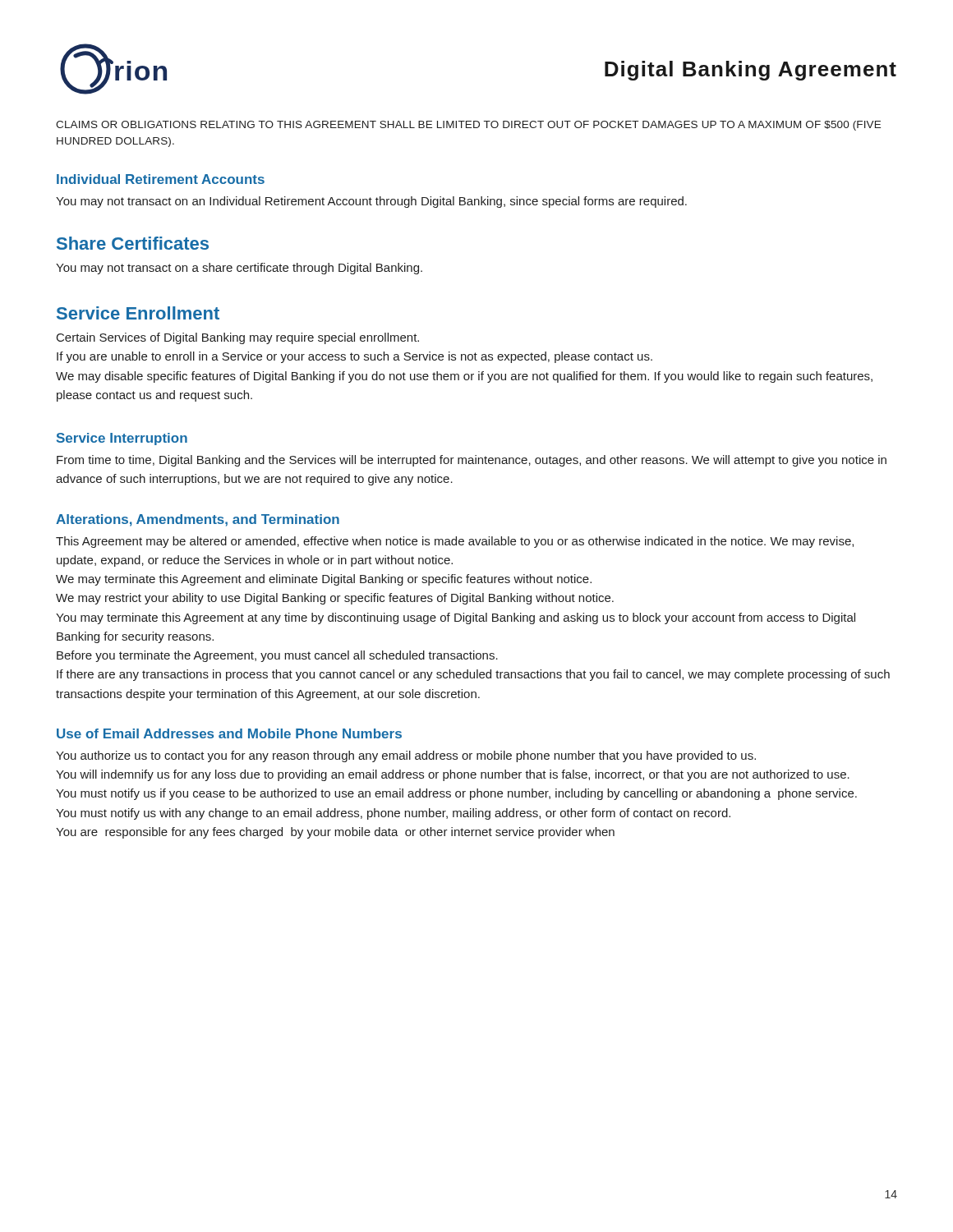Screen dimensions: 1232x953
Task: Click on the section header that reads "Use of Email Addresses and Mobile Phone"
Action: (x=229, y=734)
